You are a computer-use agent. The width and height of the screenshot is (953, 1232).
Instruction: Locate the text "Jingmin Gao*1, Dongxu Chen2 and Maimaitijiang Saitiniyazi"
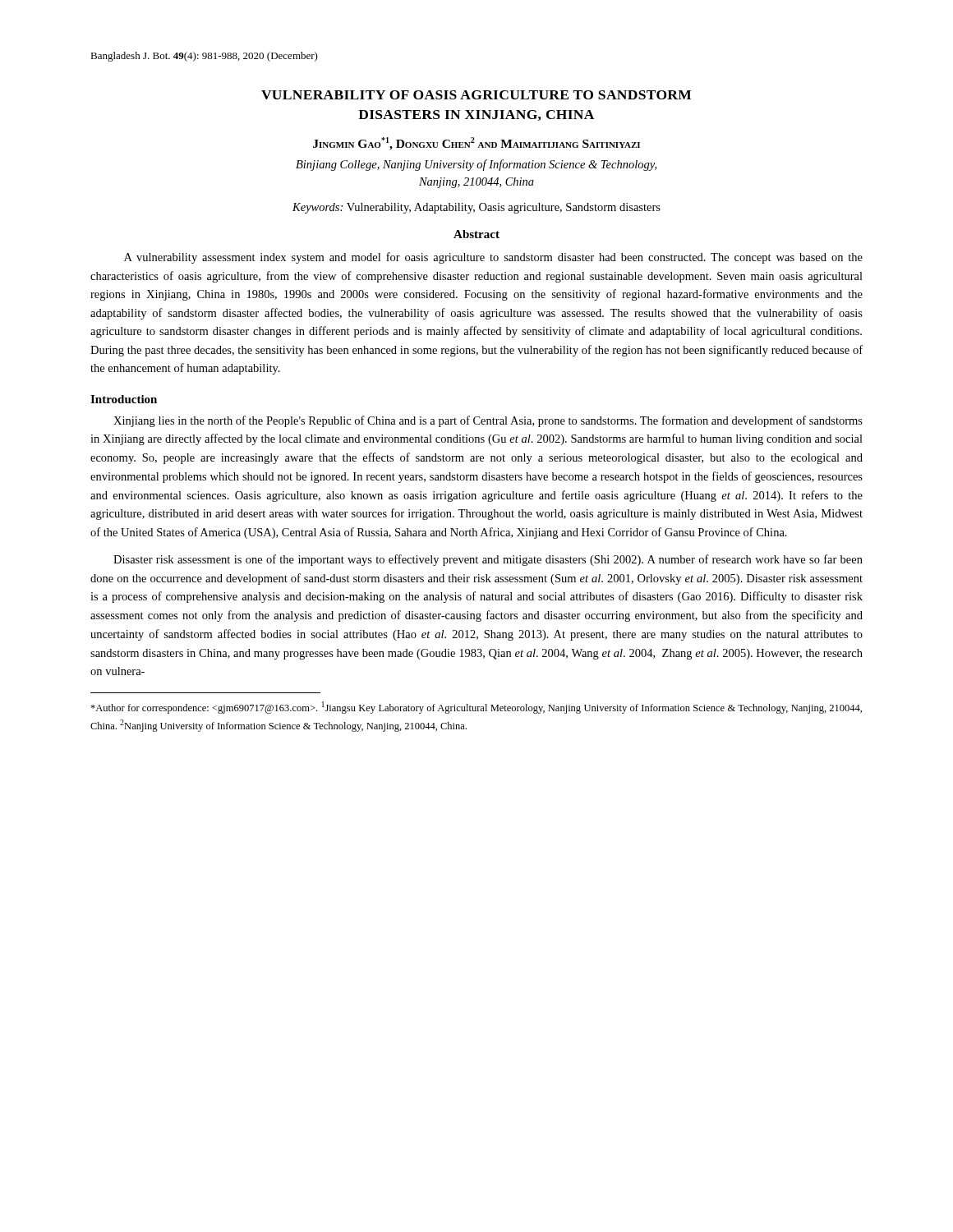(x=476, y=143)
